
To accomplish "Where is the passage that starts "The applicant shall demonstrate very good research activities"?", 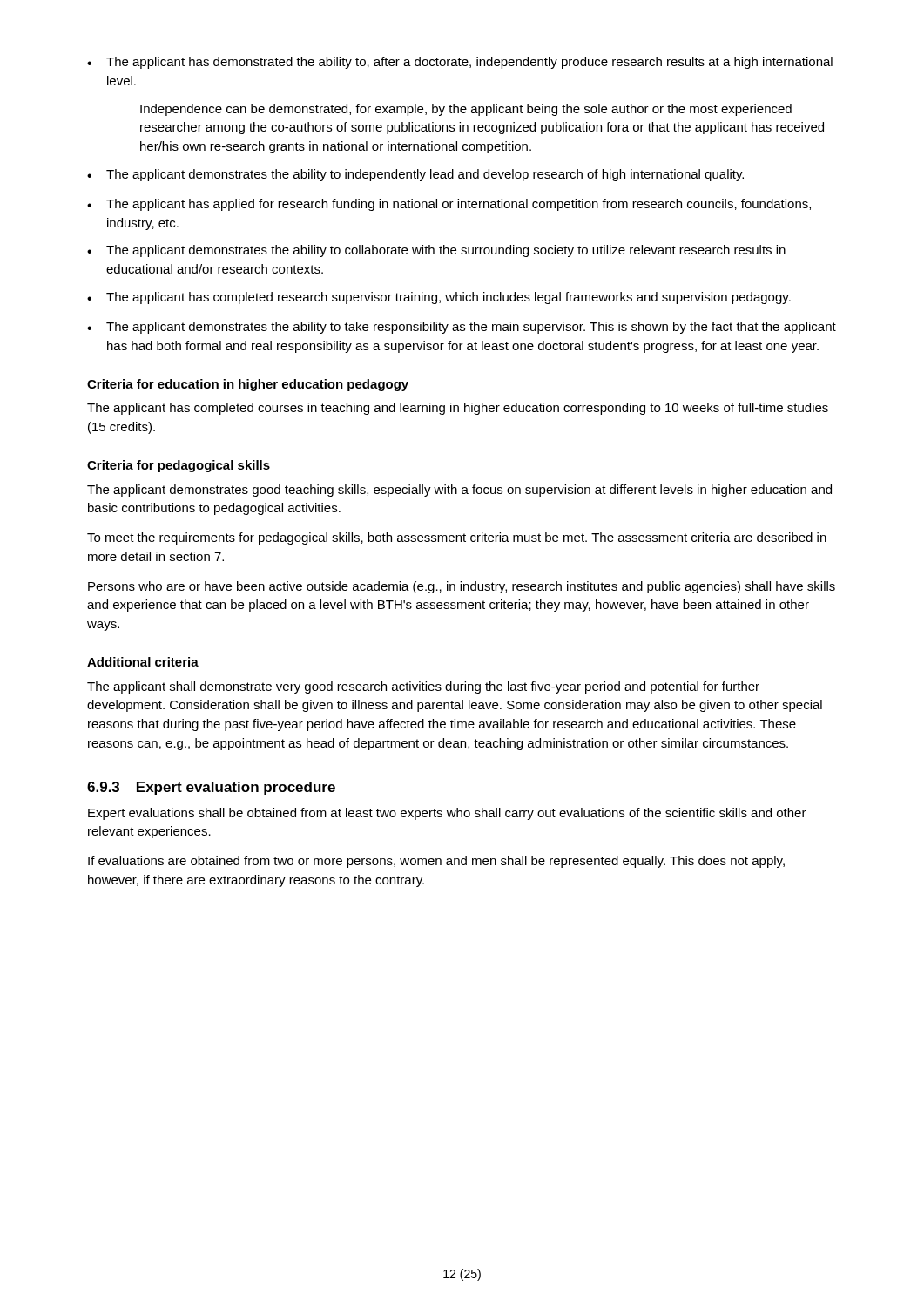I will (455, 714).
